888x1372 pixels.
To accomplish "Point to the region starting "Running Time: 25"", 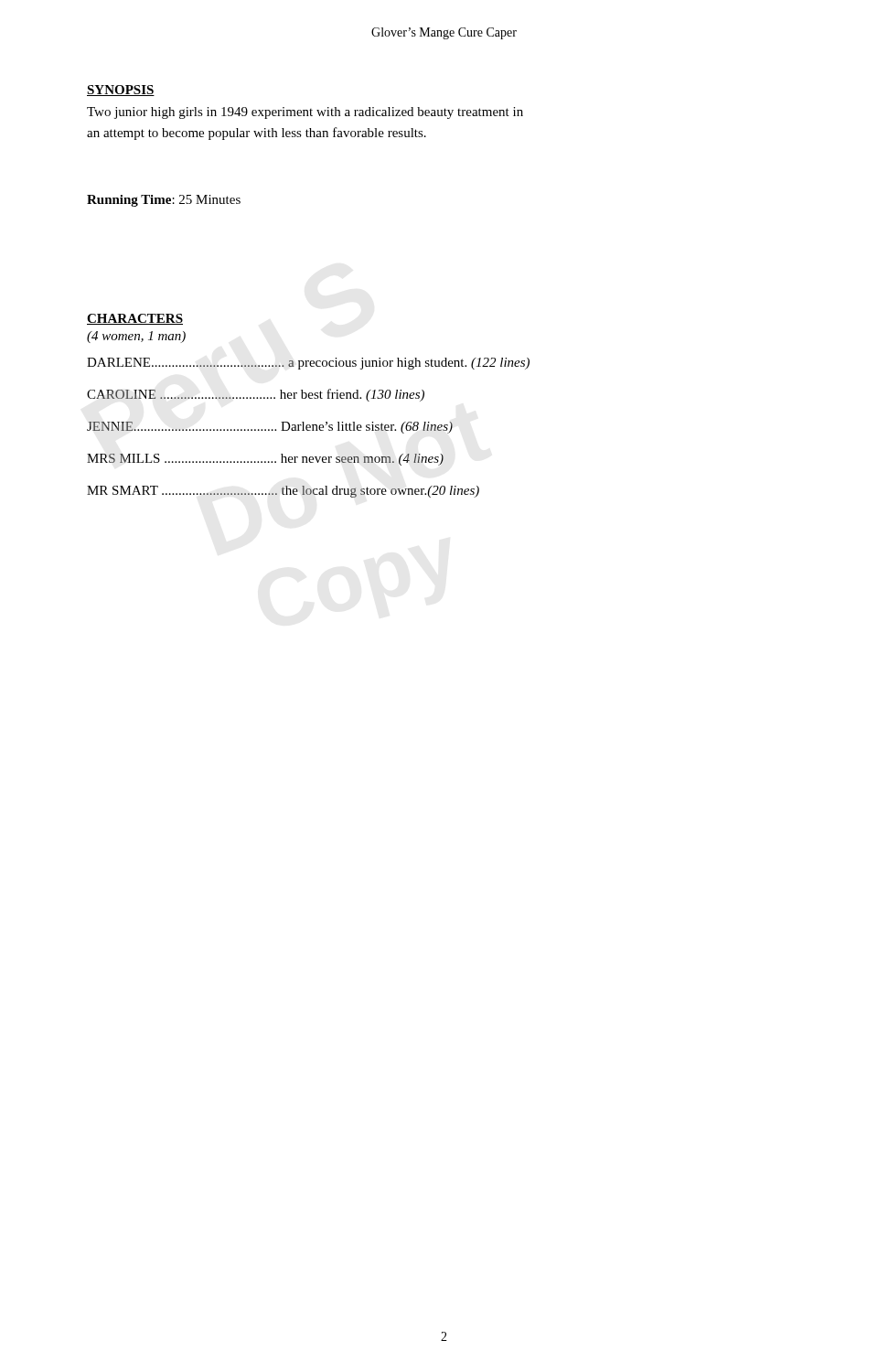I will click(164, 199).
